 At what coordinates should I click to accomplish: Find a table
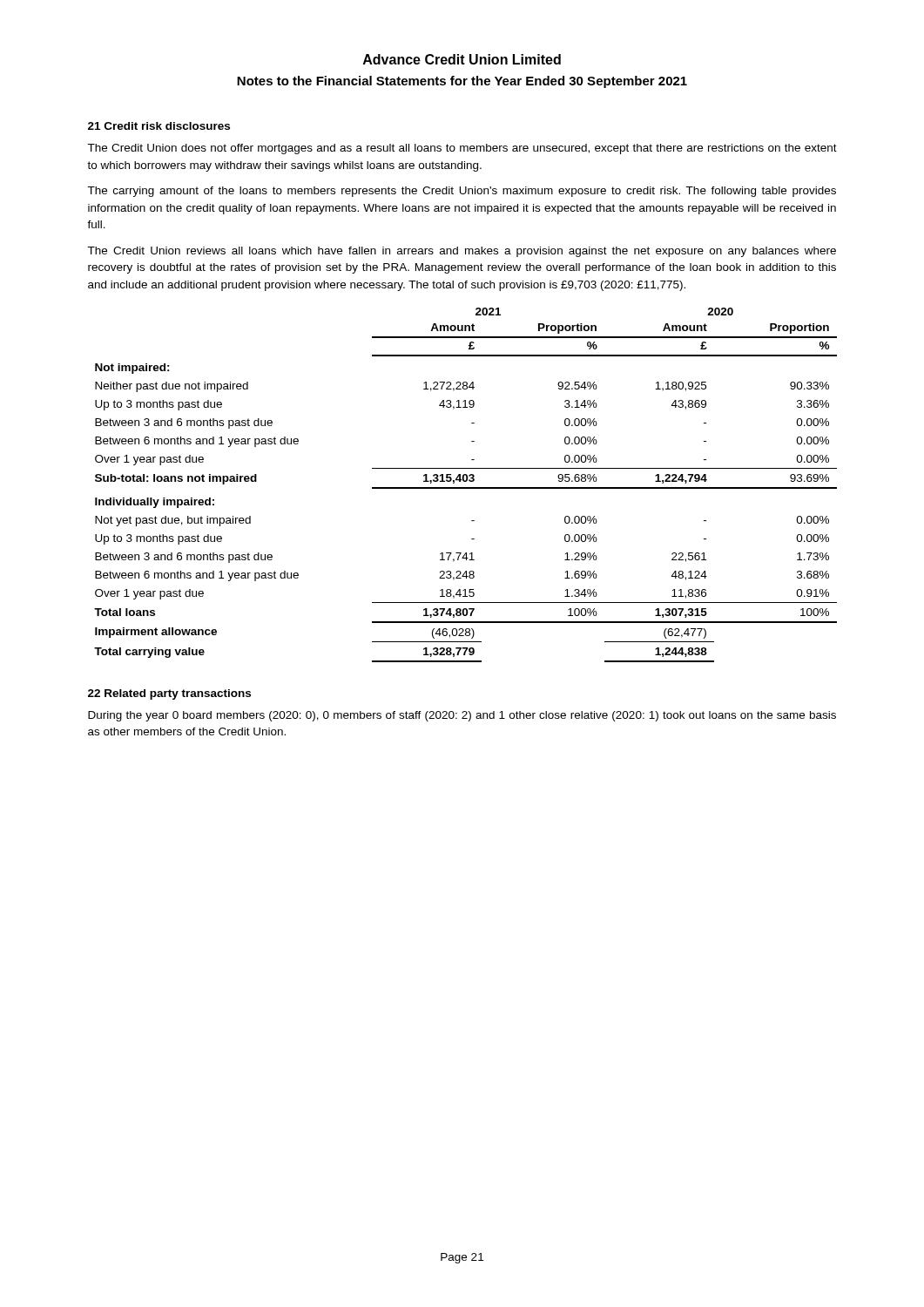tap(462, 482)
